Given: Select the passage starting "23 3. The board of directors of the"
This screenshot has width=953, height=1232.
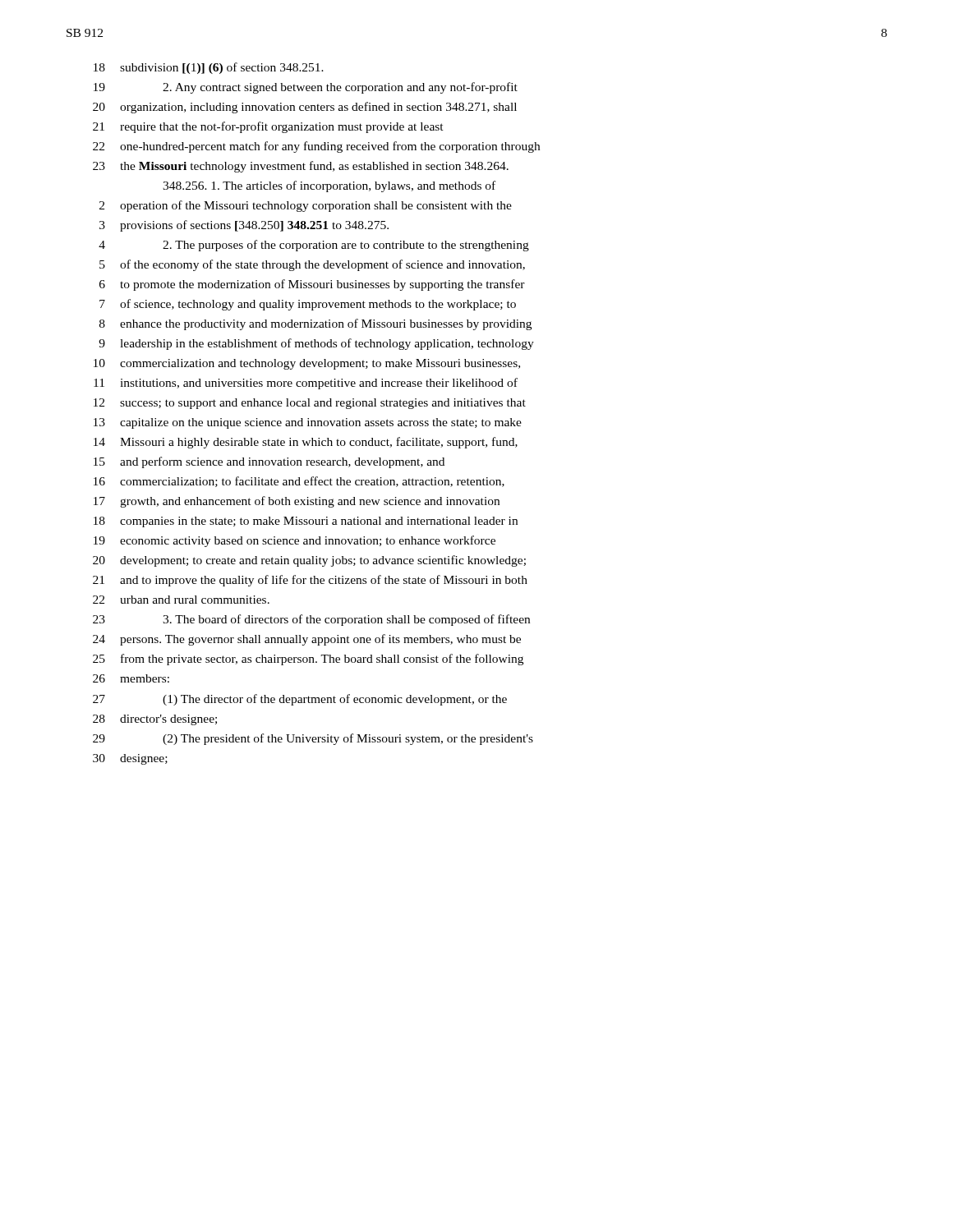Looking at the screenshot, I should tap(476, 649).
